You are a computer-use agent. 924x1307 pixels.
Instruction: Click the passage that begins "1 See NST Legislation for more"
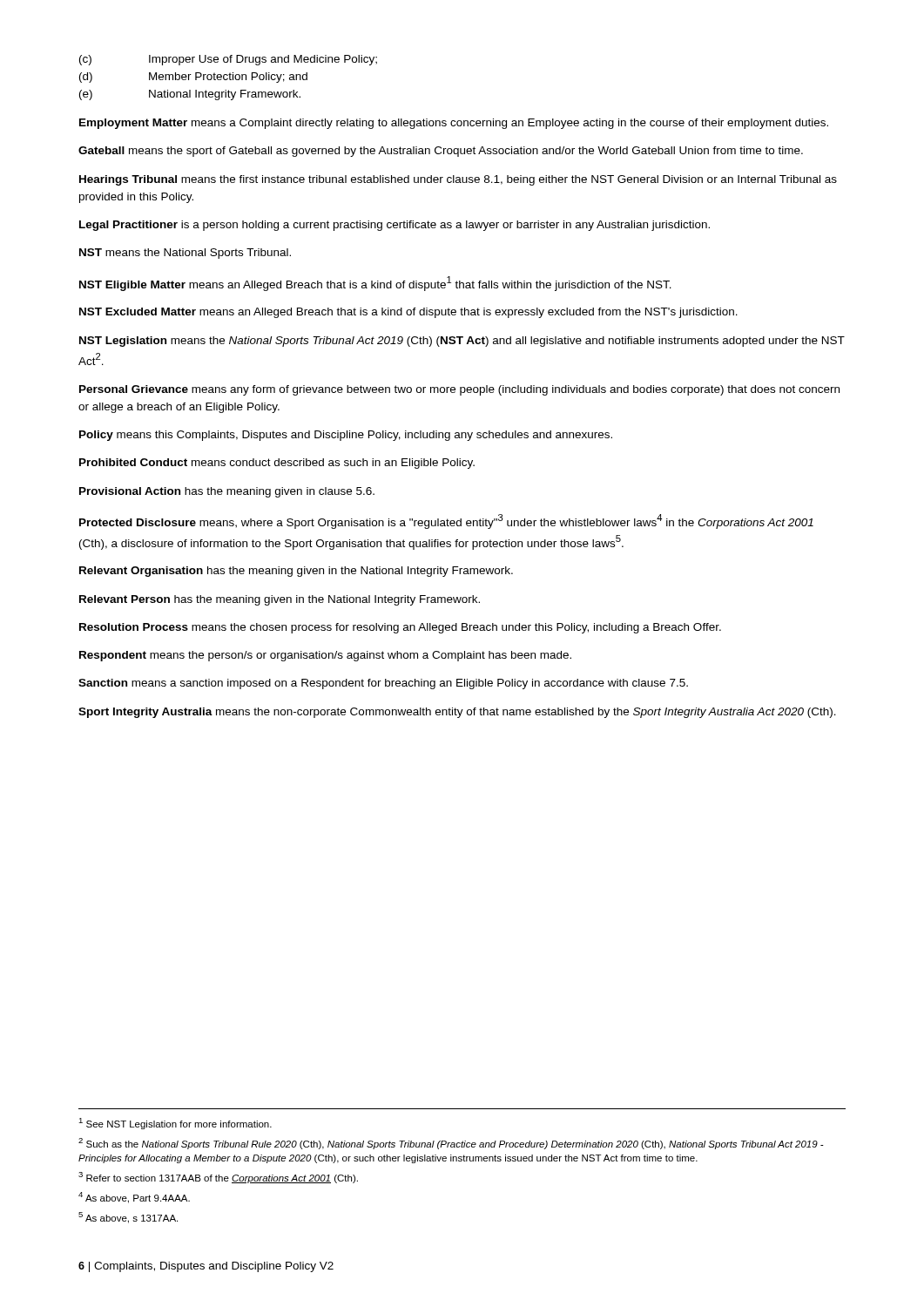[x=175, y=1122]
